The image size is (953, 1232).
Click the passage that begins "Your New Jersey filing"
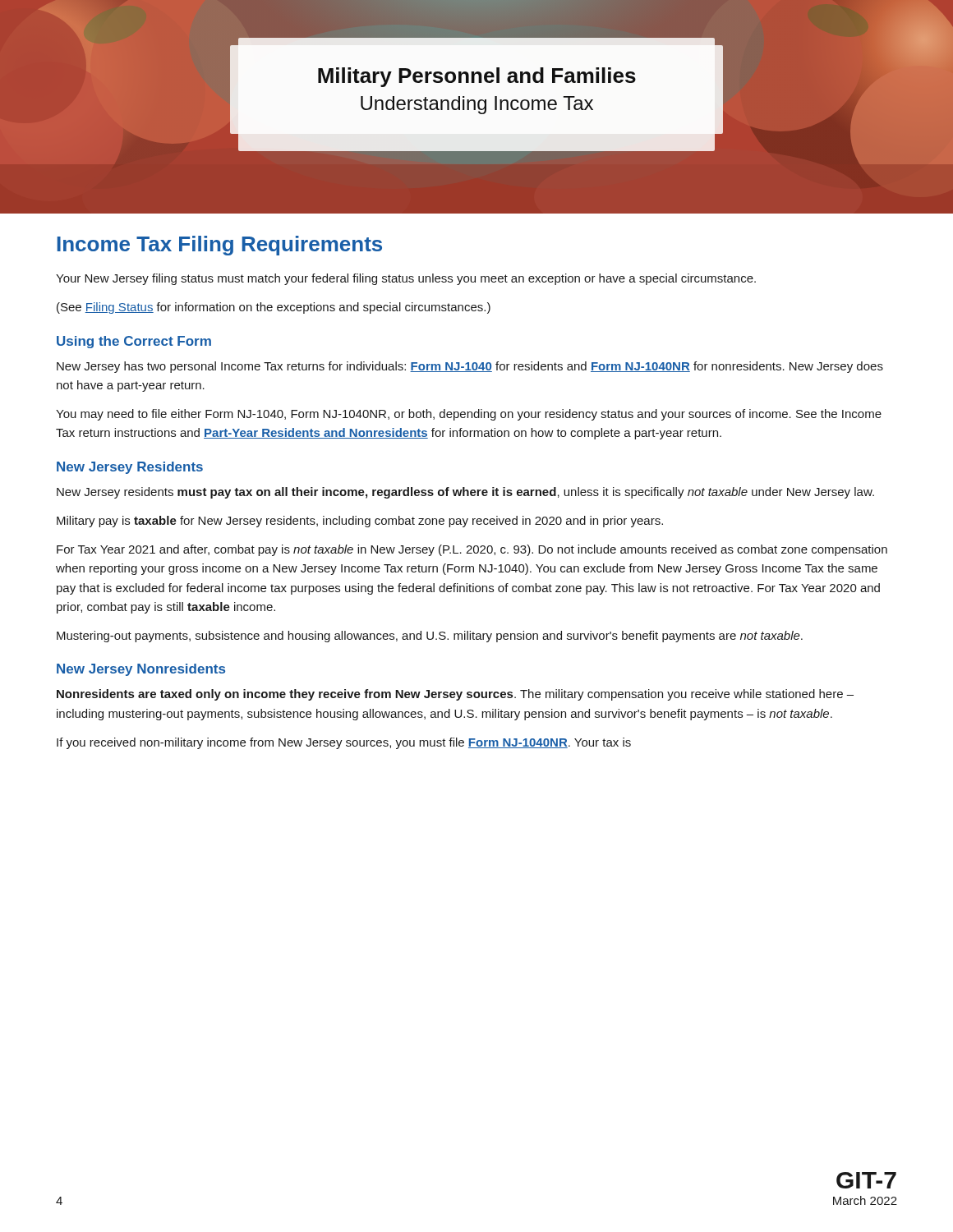[406, 278]
